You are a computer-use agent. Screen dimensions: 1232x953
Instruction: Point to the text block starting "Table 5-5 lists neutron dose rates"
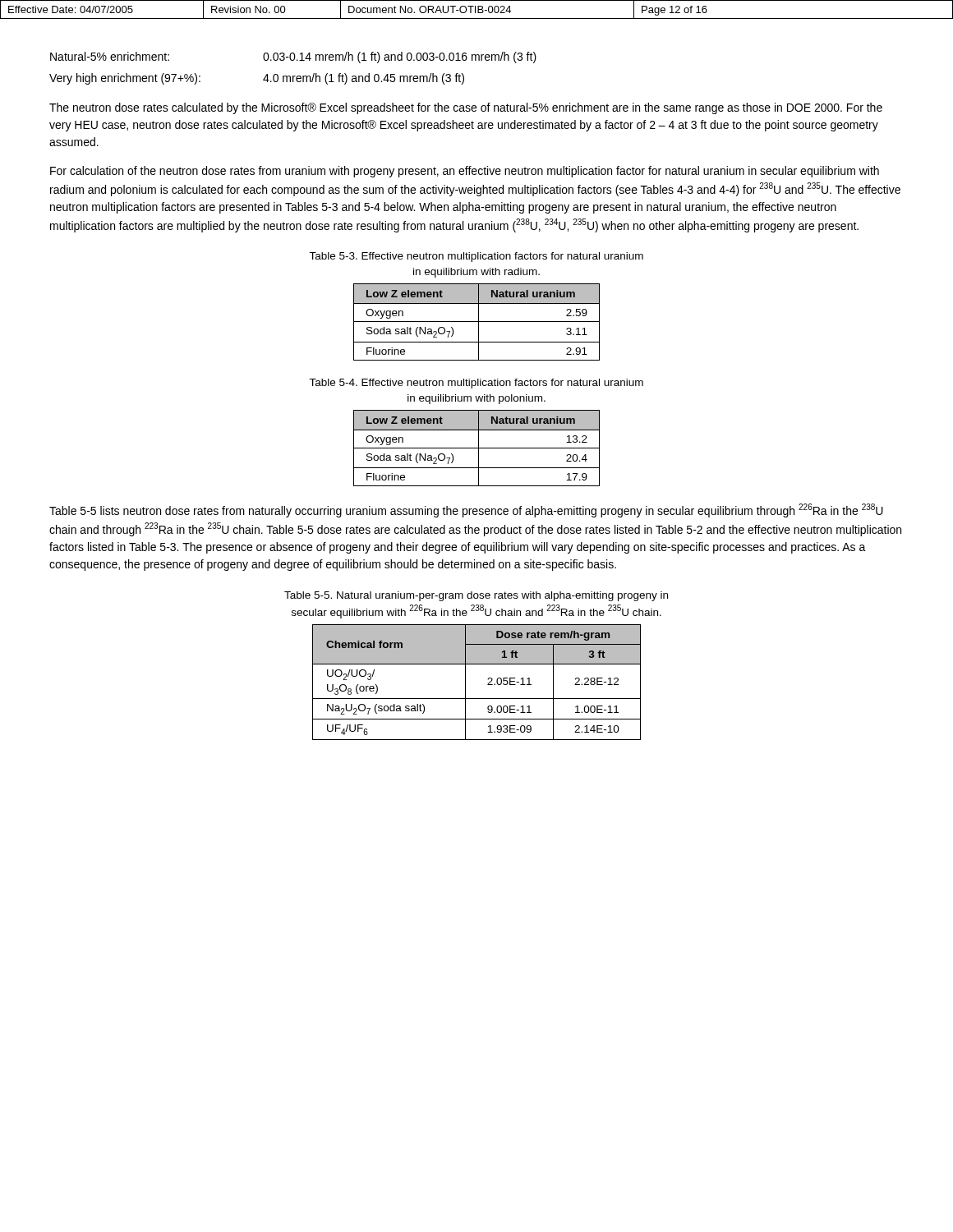tap(476, 537)
